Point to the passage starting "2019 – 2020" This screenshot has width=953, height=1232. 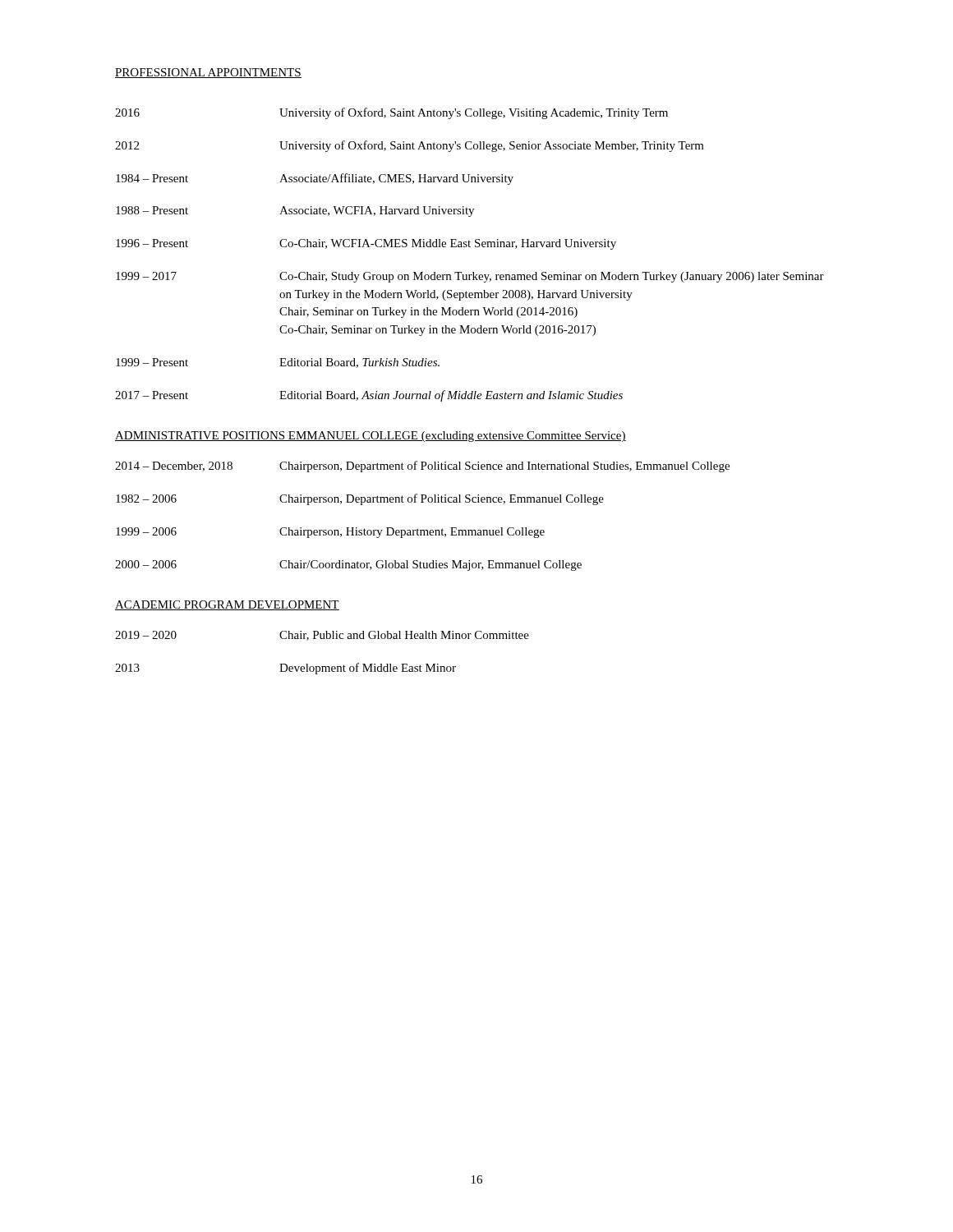point(476,636)
